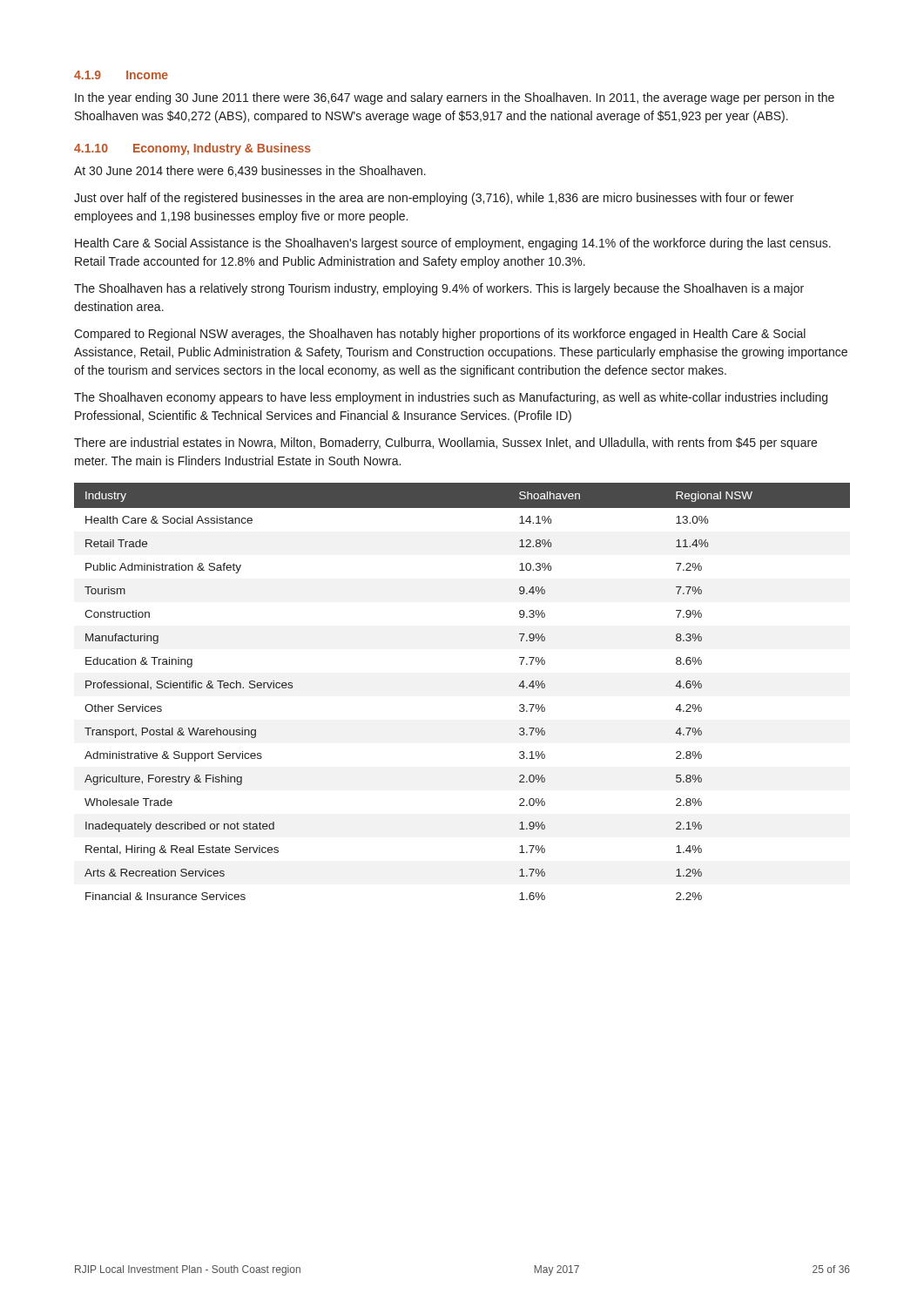
Task: Select the table that reads "Public Administration & Safety"
Action: (x=462, y=695)
